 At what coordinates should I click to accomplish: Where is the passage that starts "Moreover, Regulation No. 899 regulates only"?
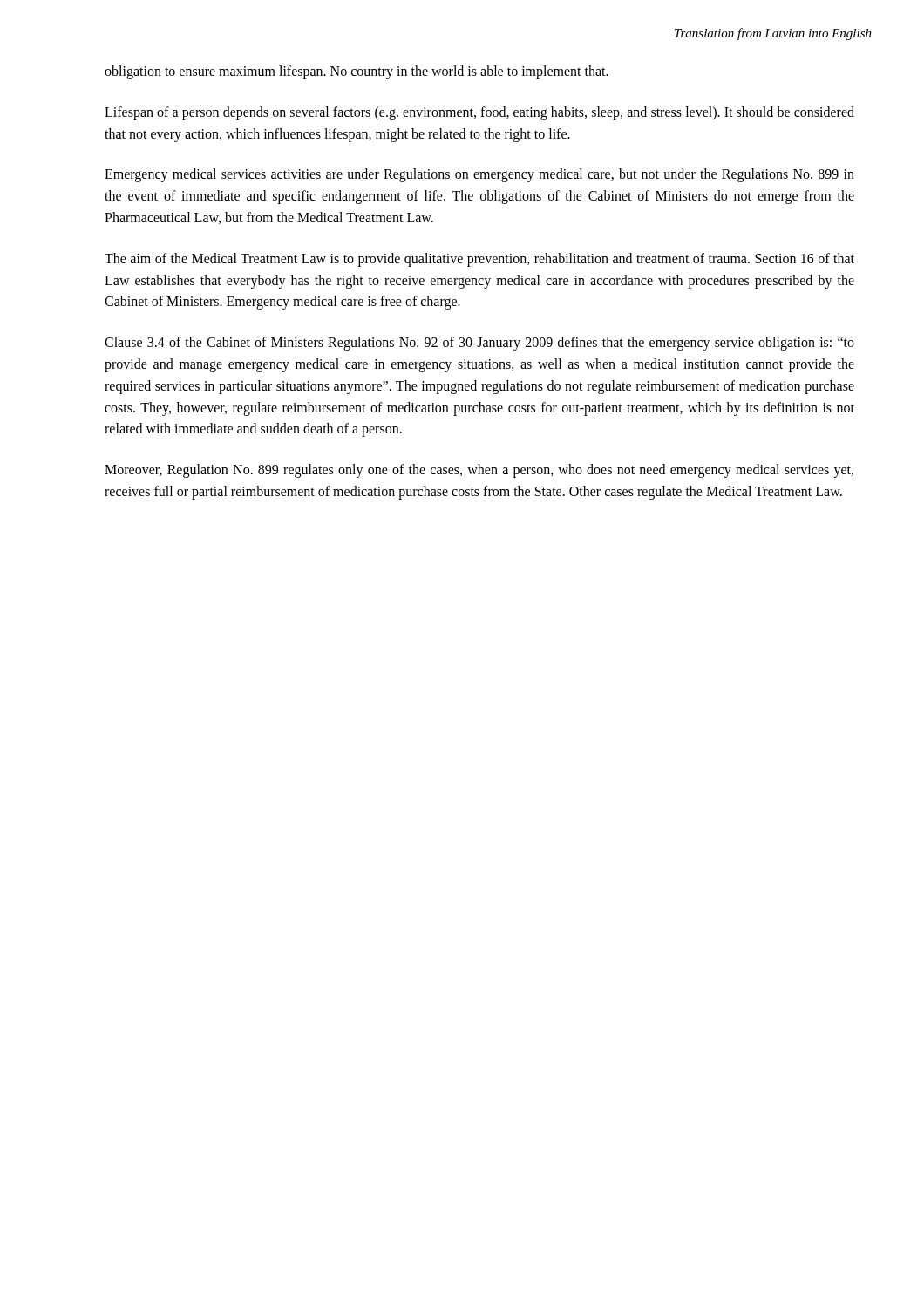(x=479, y=480)
